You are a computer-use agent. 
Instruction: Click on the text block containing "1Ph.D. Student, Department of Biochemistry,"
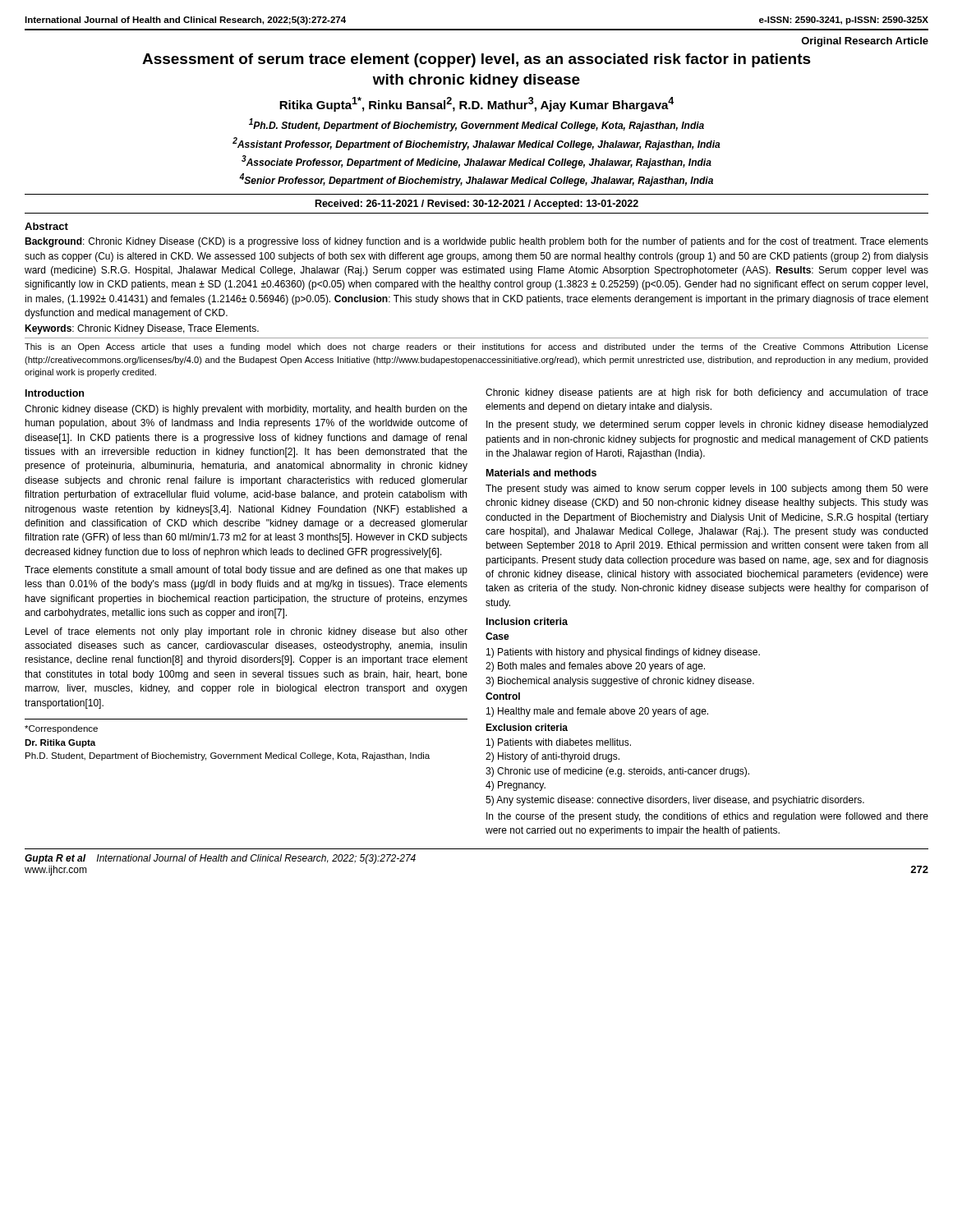point(476,152)
